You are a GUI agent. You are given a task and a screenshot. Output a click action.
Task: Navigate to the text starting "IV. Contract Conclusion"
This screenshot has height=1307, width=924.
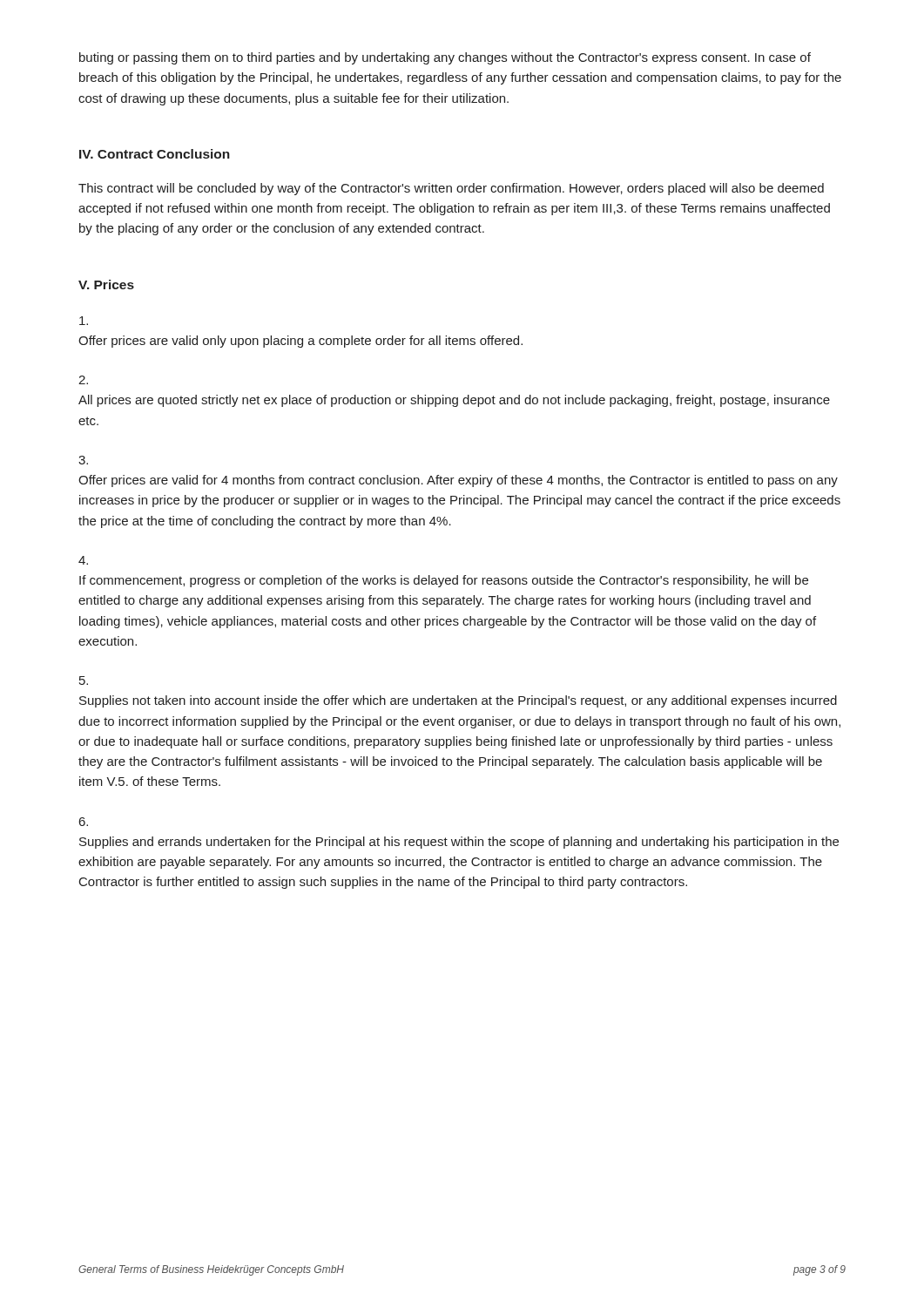154,154
